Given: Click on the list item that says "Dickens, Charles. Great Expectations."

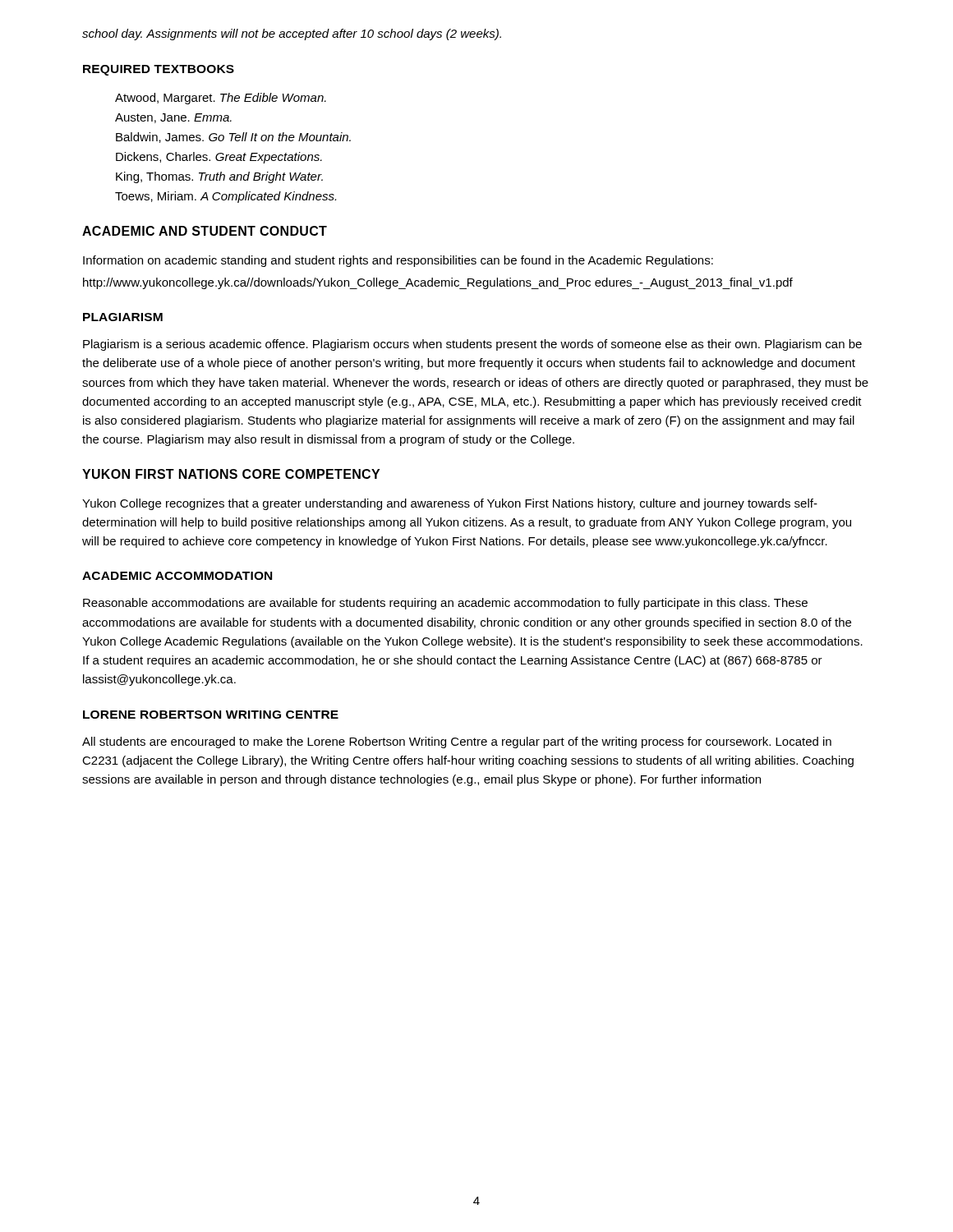Looking at the screenshot, I should 219,156.
